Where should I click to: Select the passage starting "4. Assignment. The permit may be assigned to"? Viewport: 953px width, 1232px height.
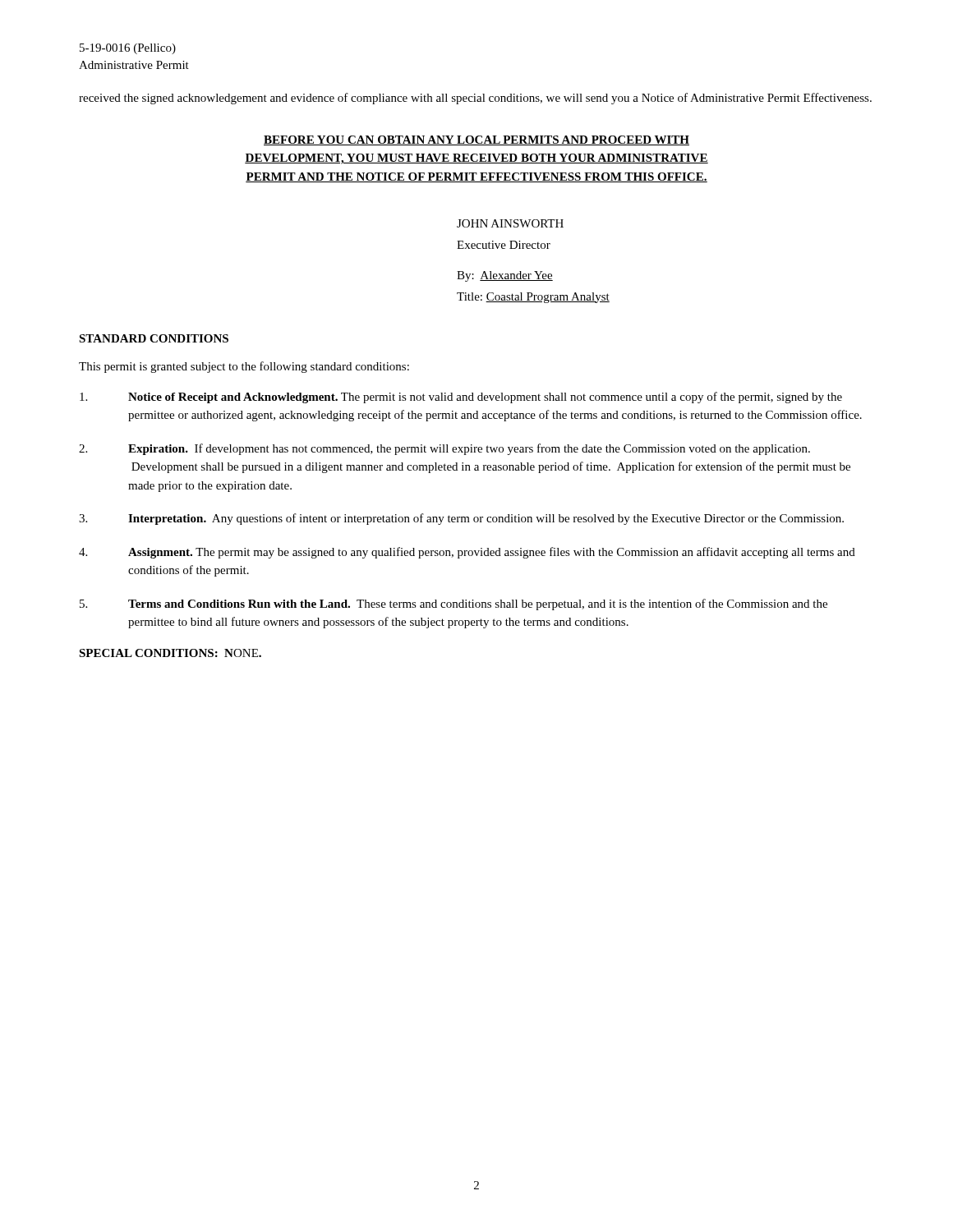pyautogui.click(x=476, y=561)
